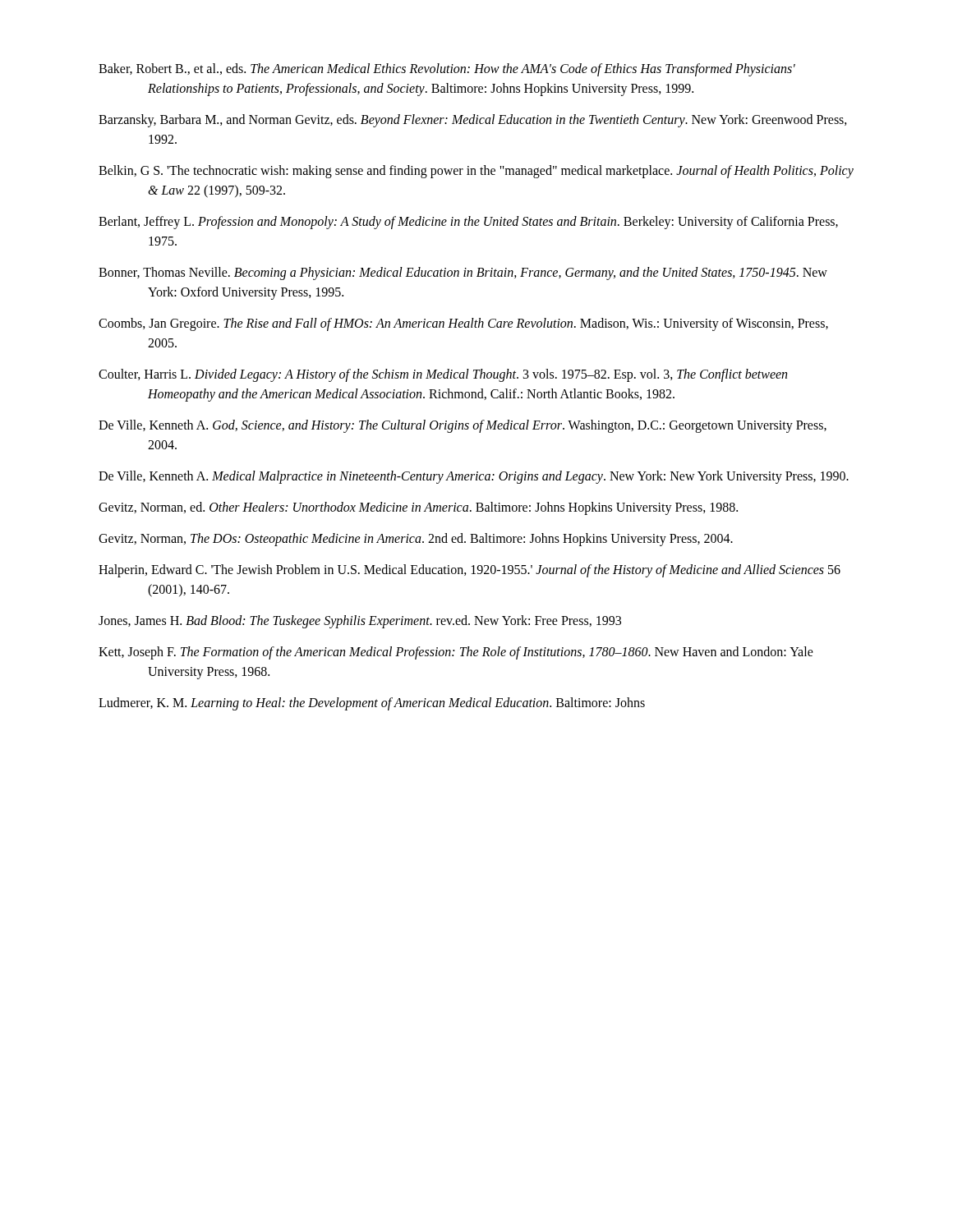Where is the passage that starts "Kett, Joseph F. The Formation of"?
Viewport: 953px width, 1232px height.
pos(456,662)
